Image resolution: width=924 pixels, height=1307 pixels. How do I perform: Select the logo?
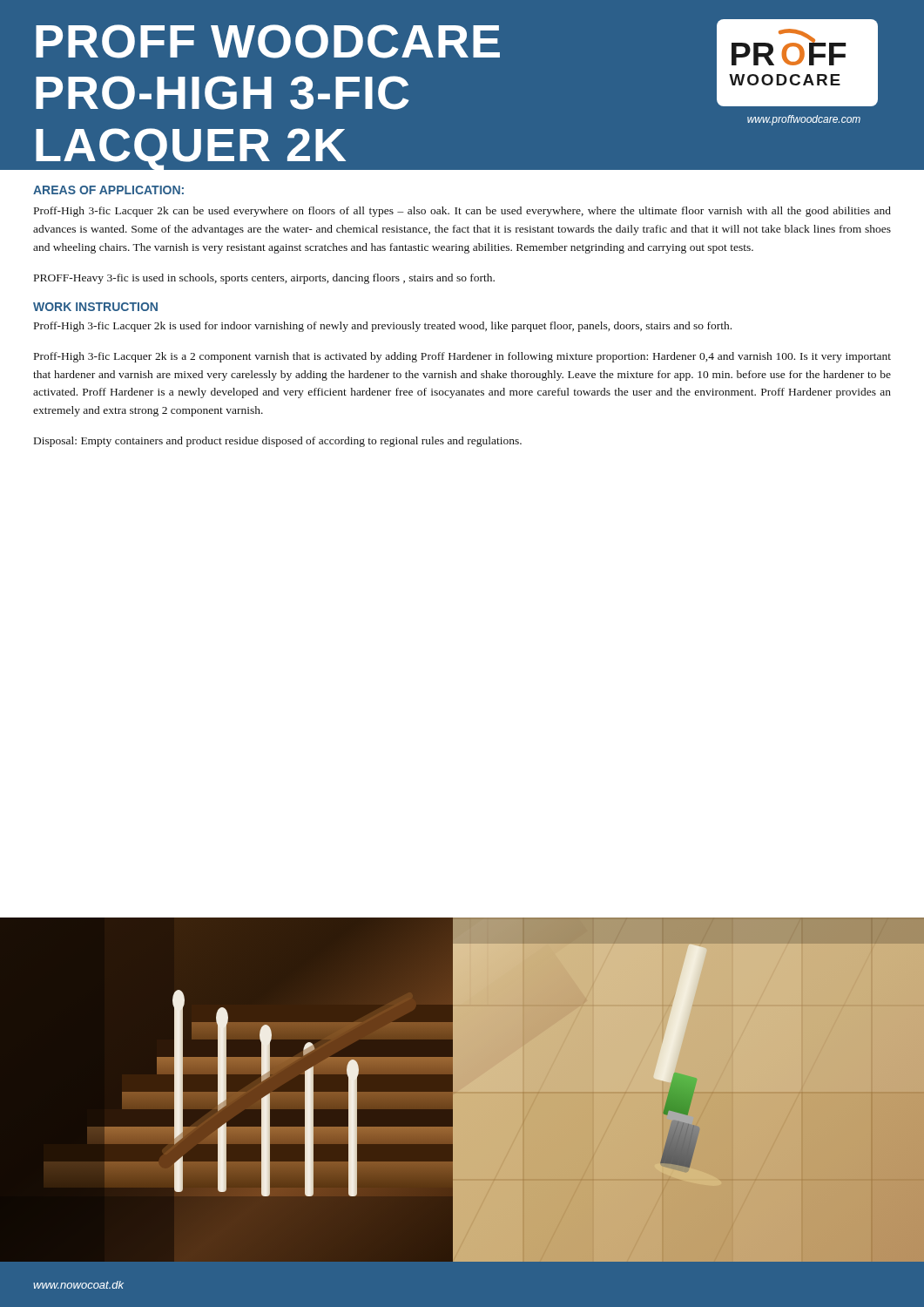[x=797, y=63]
